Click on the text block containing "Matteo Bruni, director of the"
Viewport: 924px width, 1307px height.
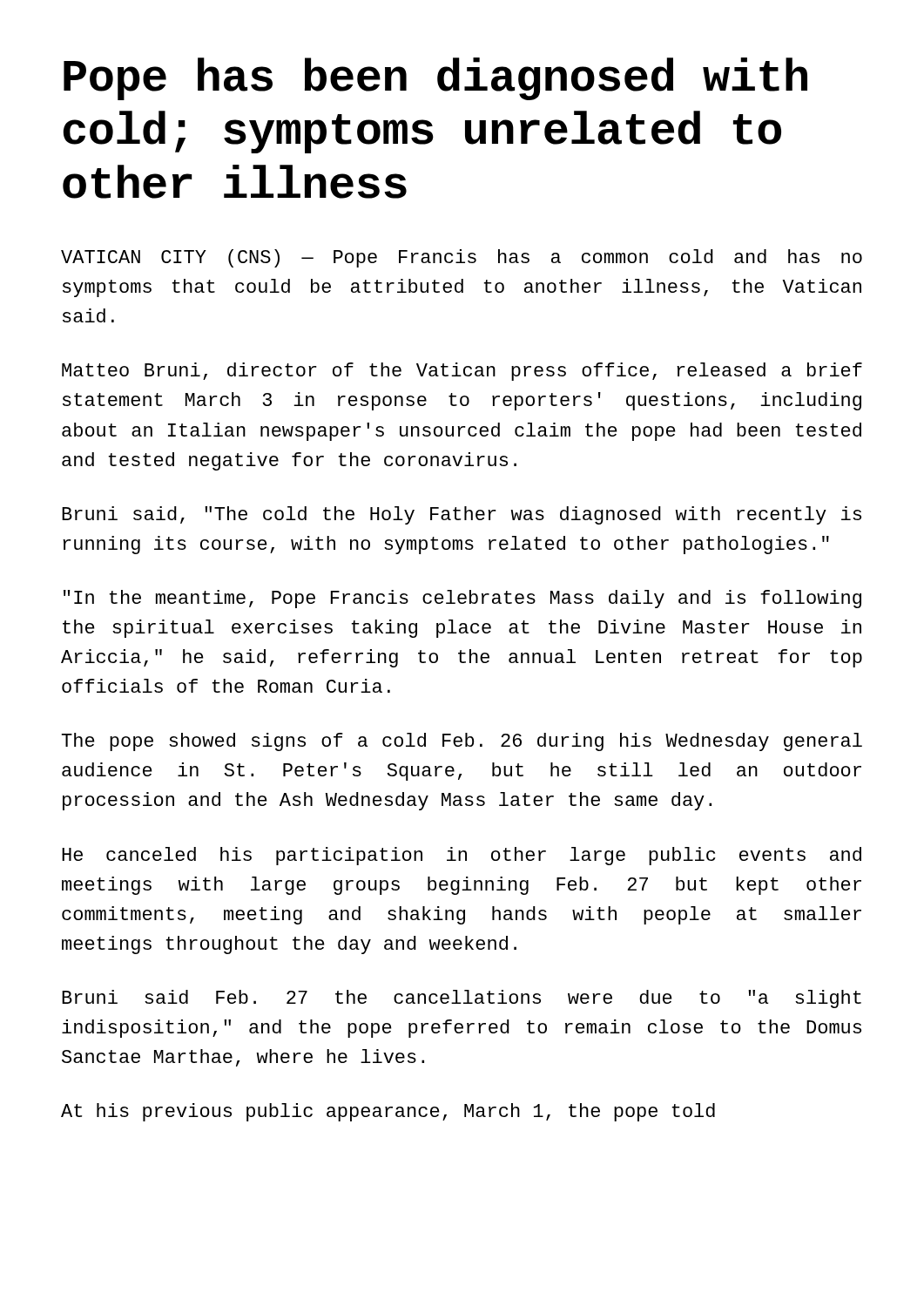click(x=462, y=416)
